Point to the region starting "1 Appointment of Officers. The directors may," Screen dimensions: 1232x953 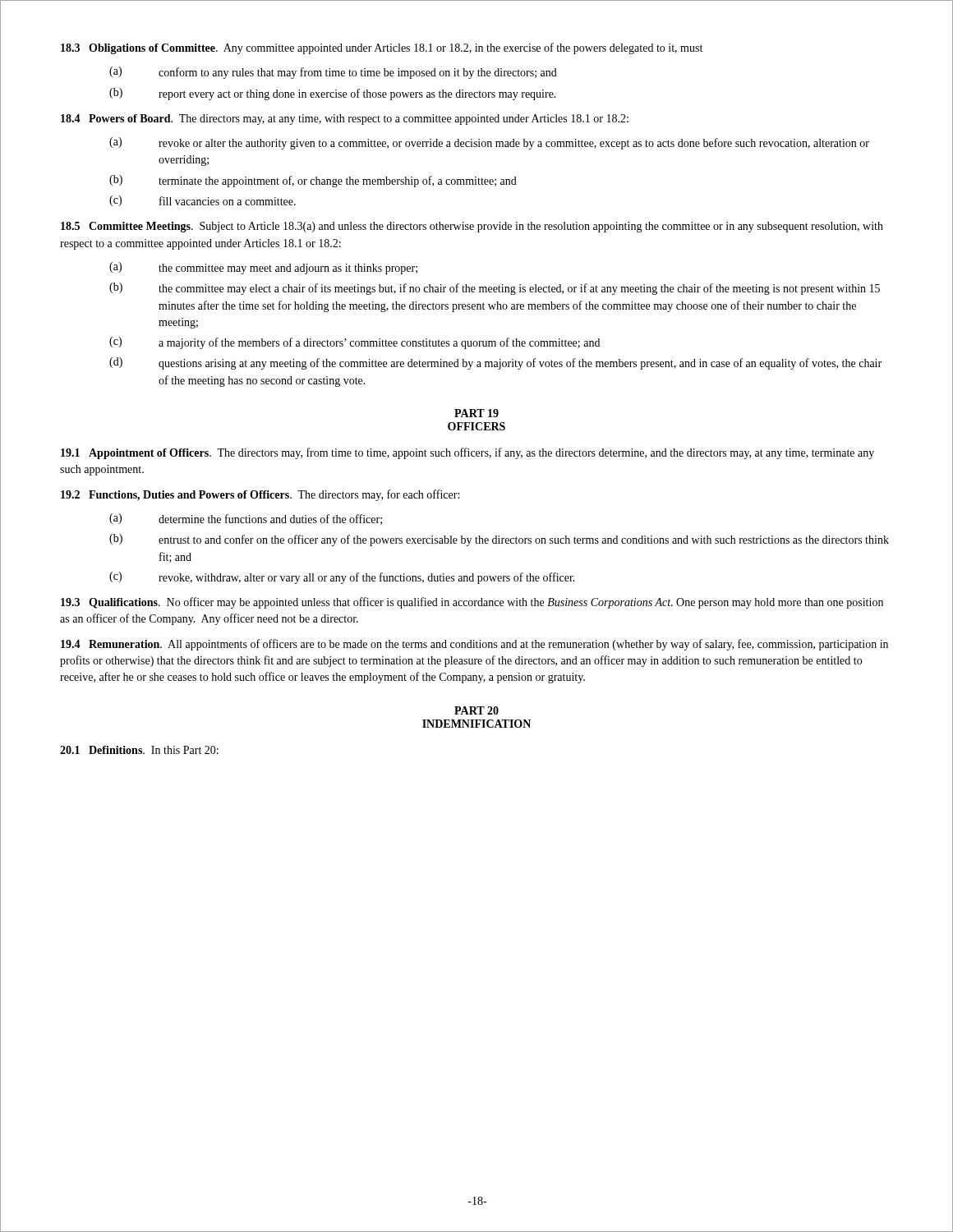point(467,461)
